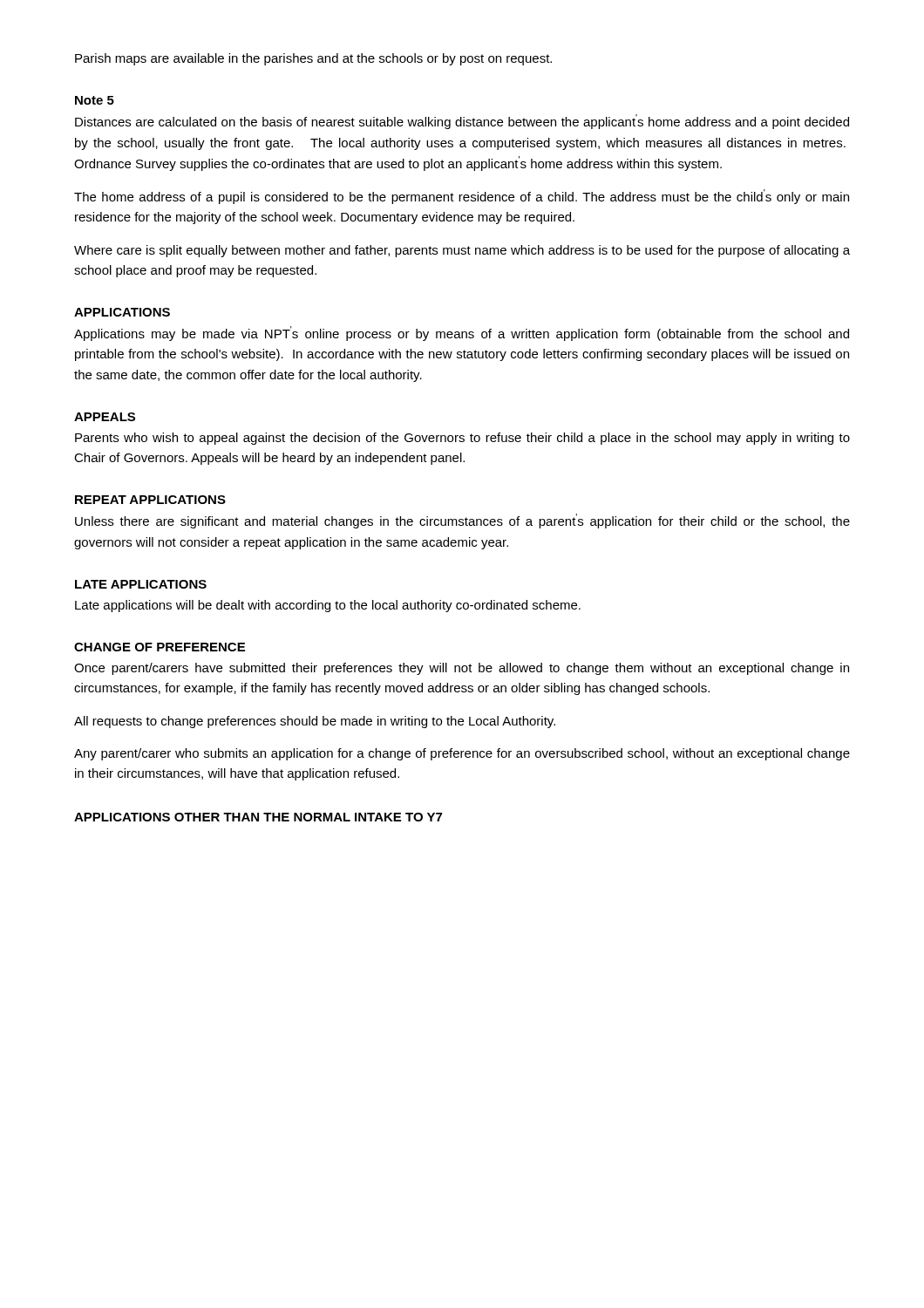Viewport: 924px width, 1308px height.
Task: Click on the section header containing "LATE APPLICATIONS"
Action: point(140,584)
